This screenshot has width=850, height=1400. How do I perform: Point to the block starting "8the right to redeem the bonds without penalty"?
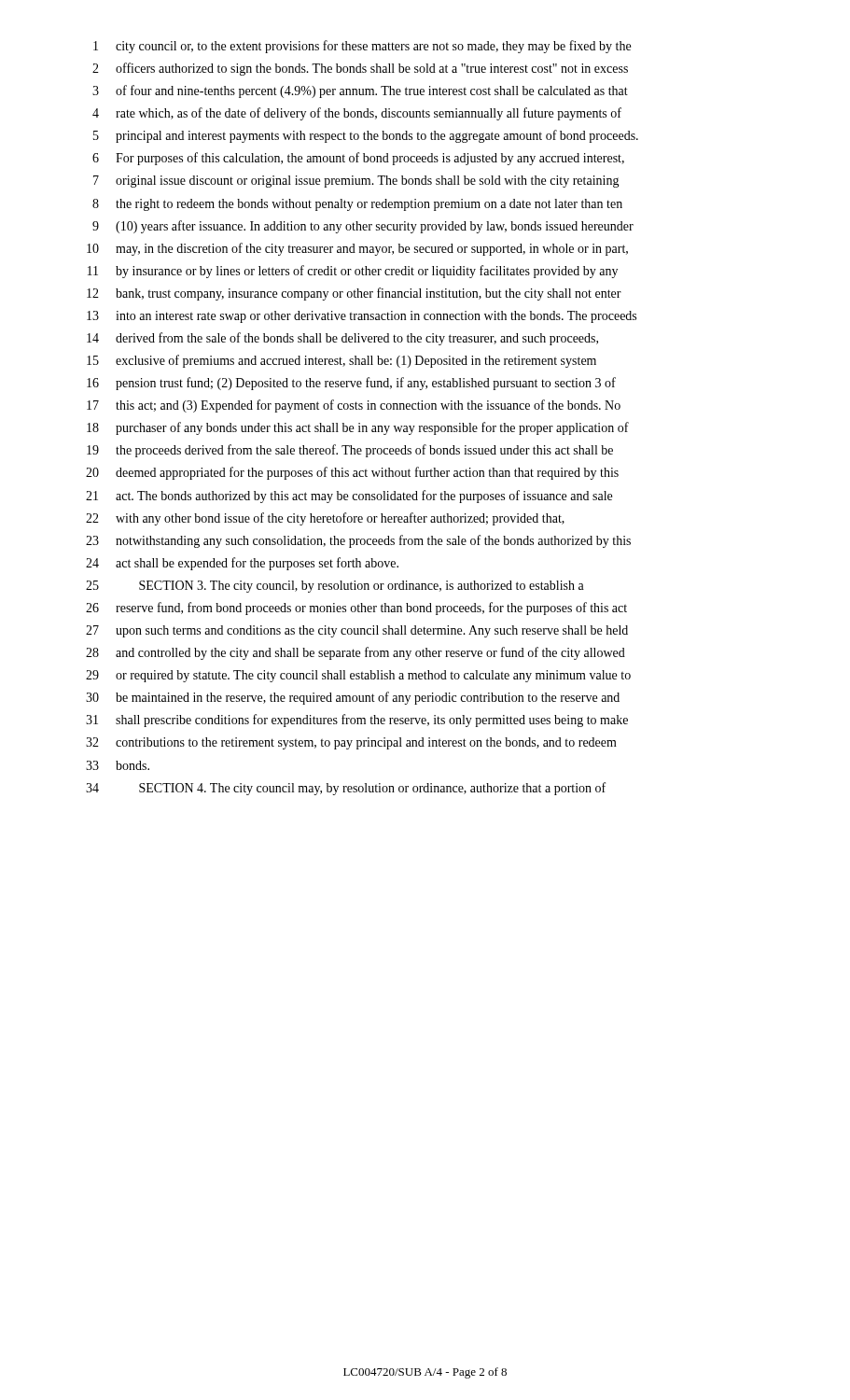click(x=428, y=204)
